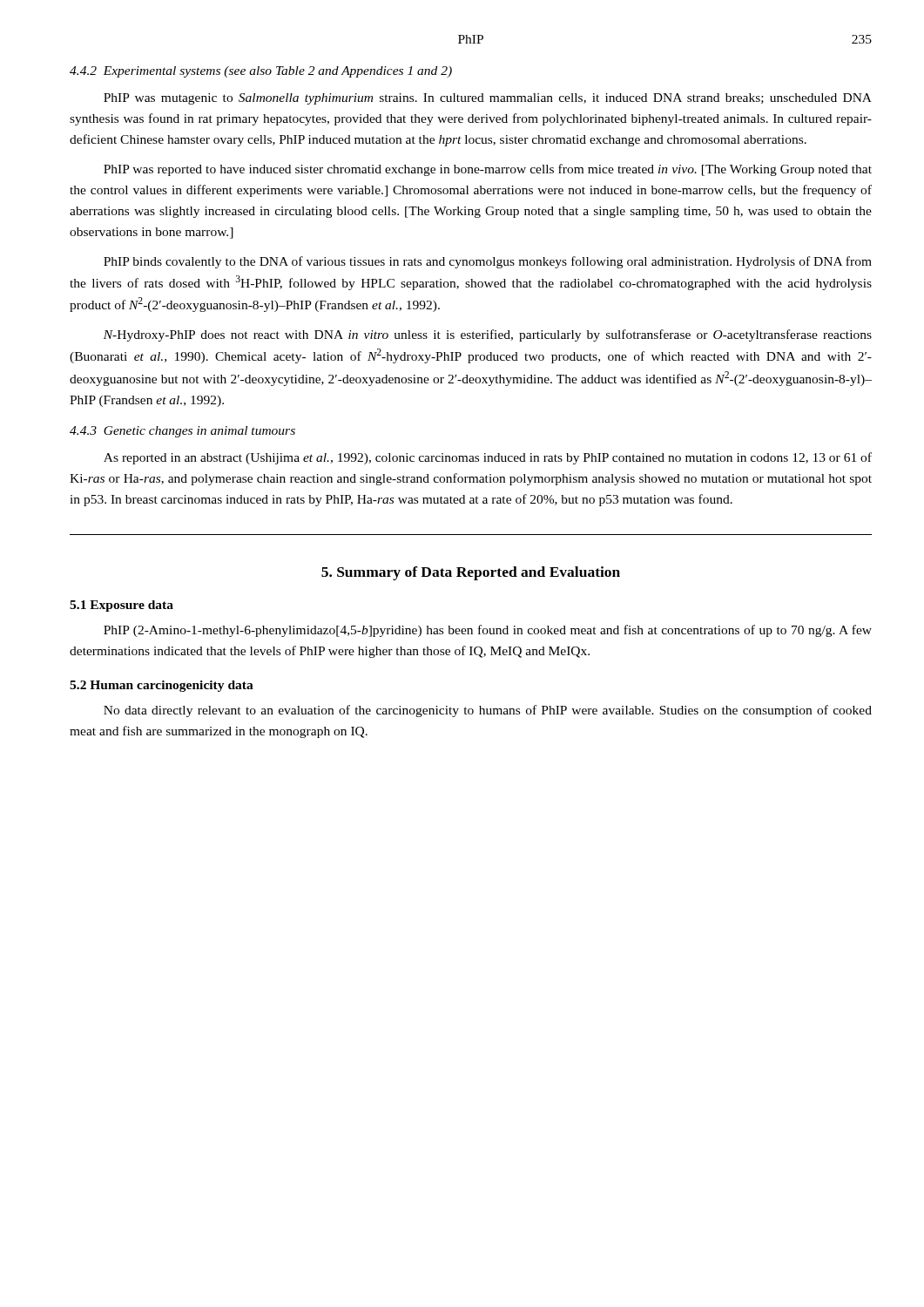Find the text block starting "As reported in an abstract"
Viewport: 924px width, 1307px height.
point(471,478)
